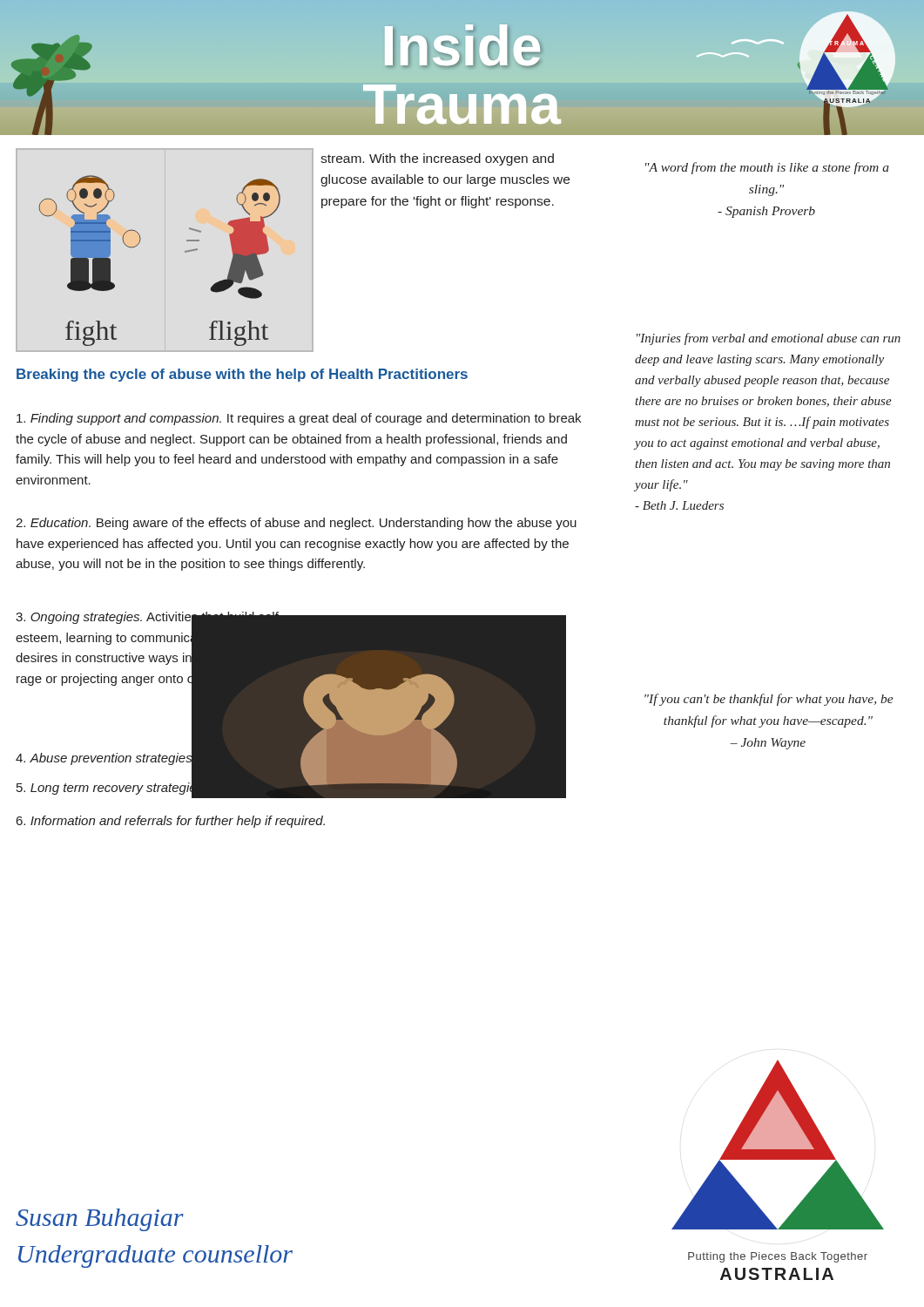The height and width of the screenshot is (1307, 924).
Task: Find the photo
Action: (x=379, y=707)
